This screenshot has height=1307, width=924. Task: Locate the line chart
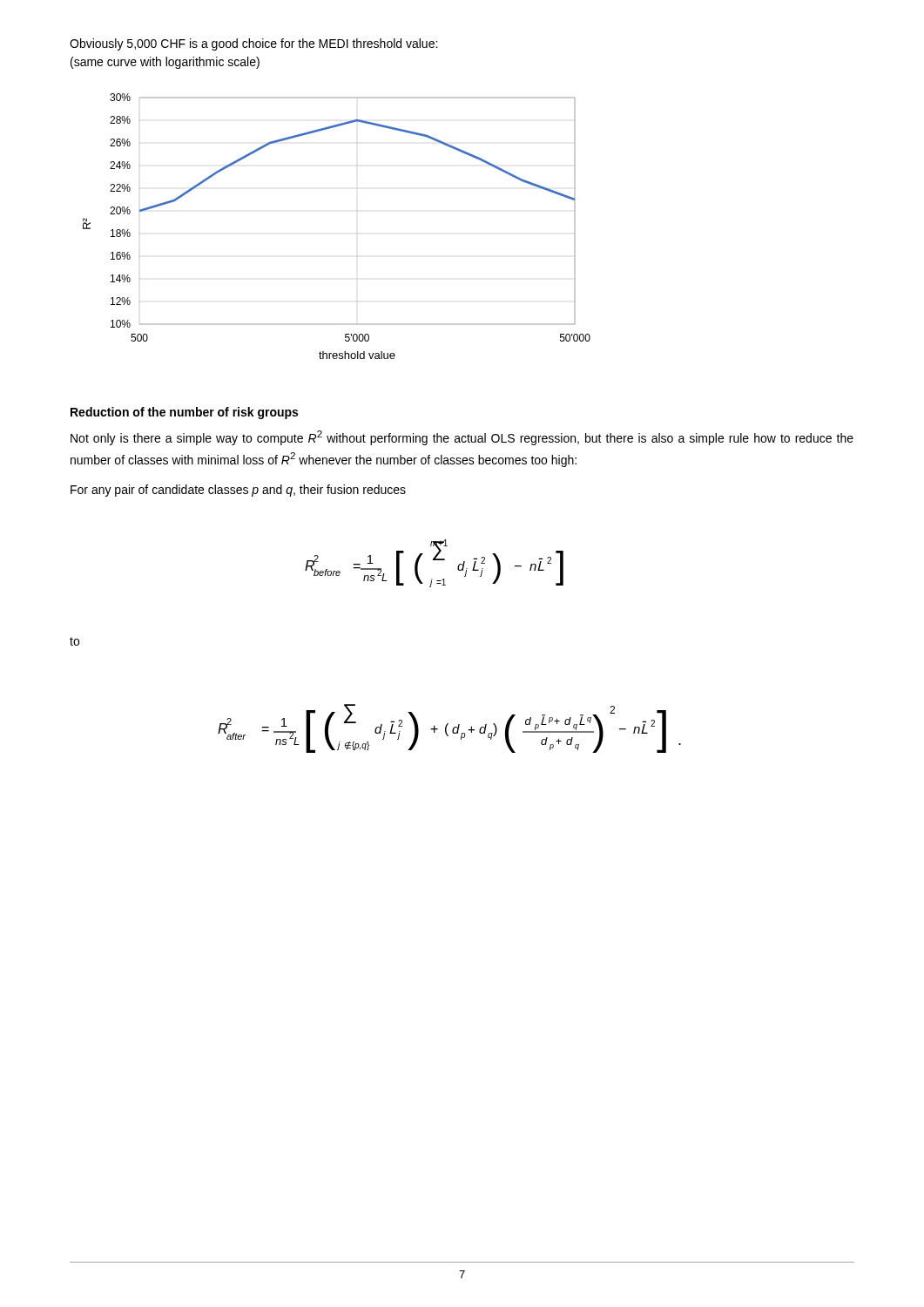466,230
